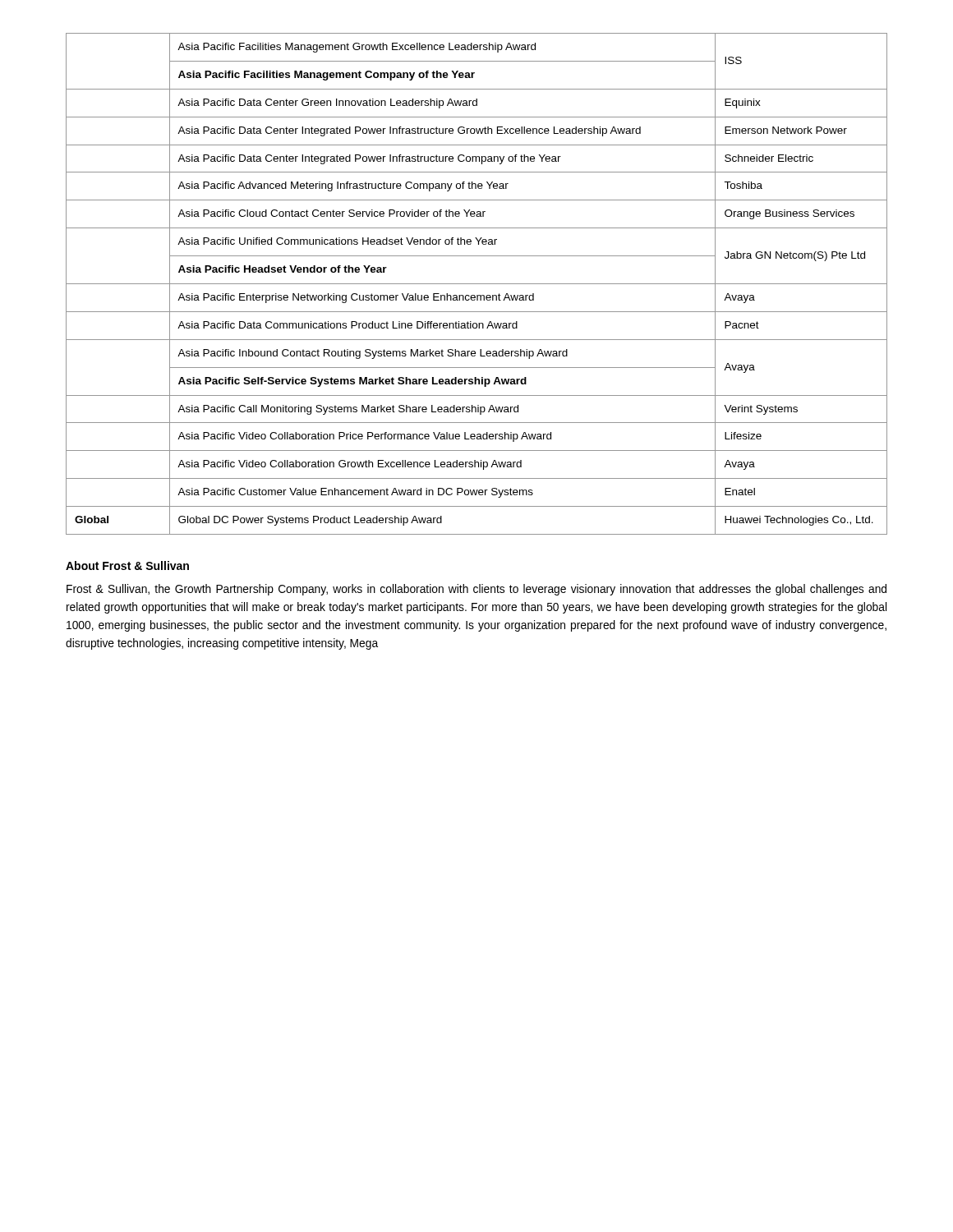Click on the block starting "About Frost & Sullivan"
The width and height of the screenshot is (953, 1232).
128,566
